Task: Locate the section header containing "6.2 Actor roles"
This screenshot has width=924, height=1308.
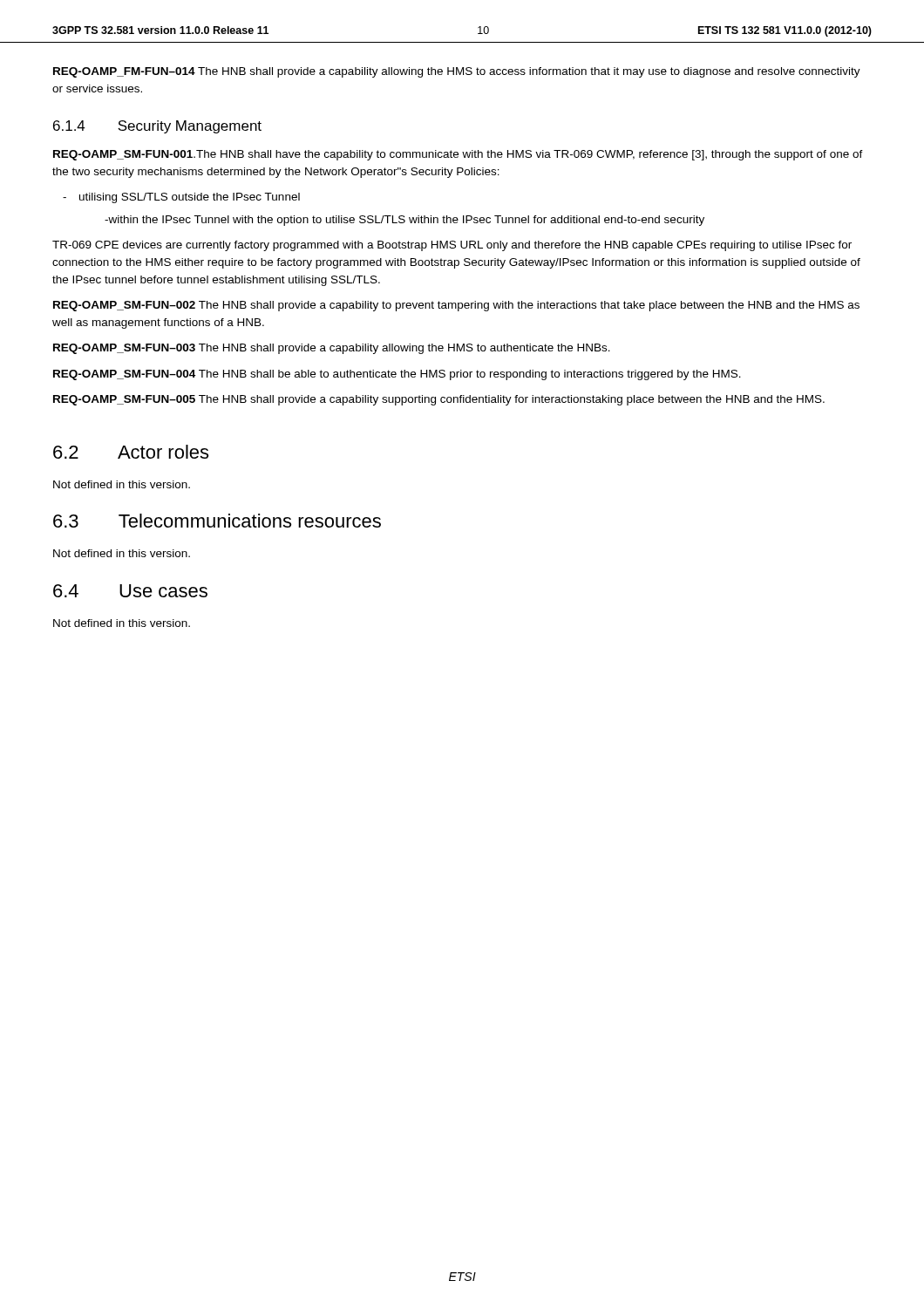Action: [x=131, y=452]
